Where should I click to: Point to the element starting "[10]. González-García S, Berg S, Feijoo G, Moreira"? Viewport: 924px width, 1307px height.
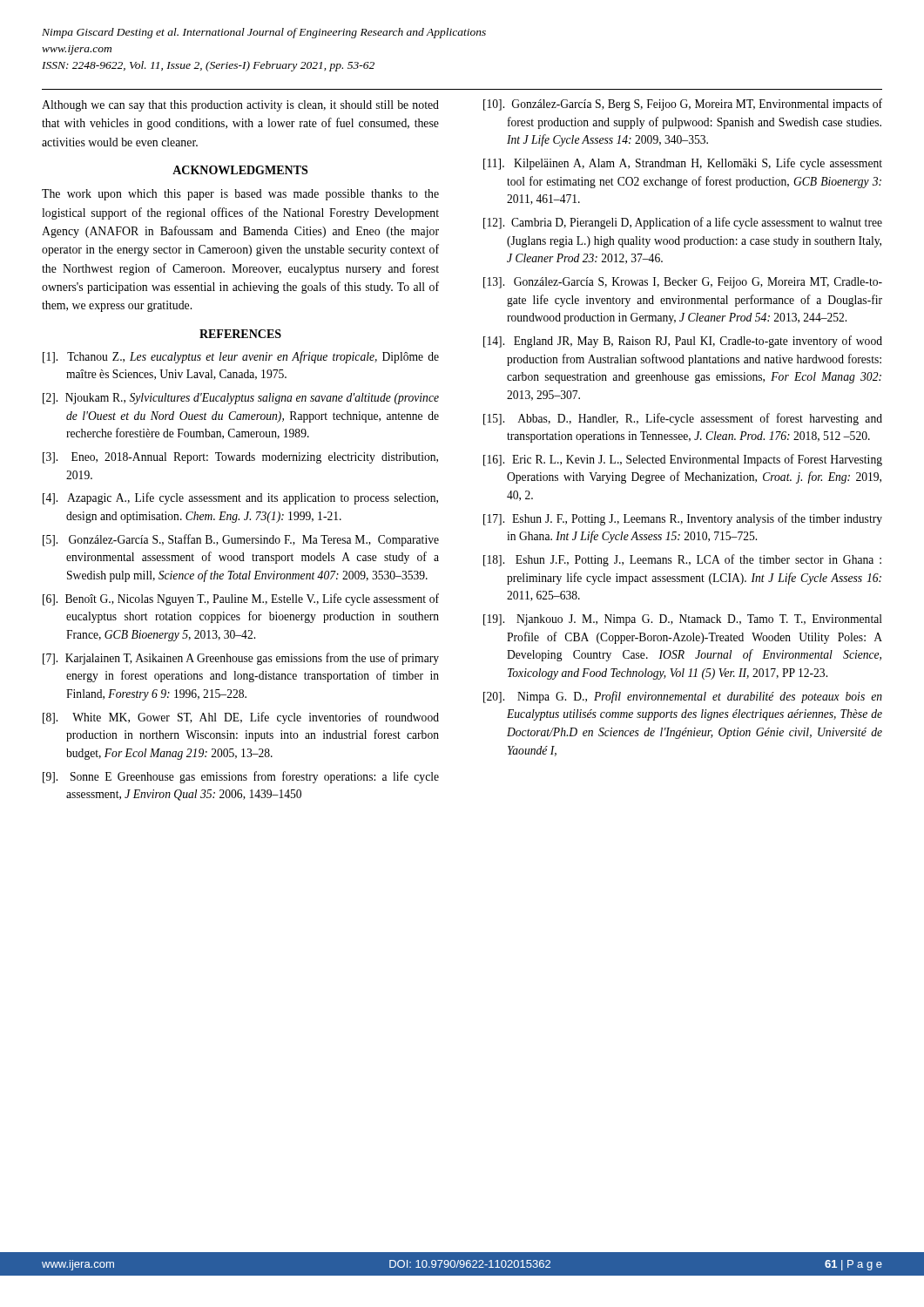point(682,122)
